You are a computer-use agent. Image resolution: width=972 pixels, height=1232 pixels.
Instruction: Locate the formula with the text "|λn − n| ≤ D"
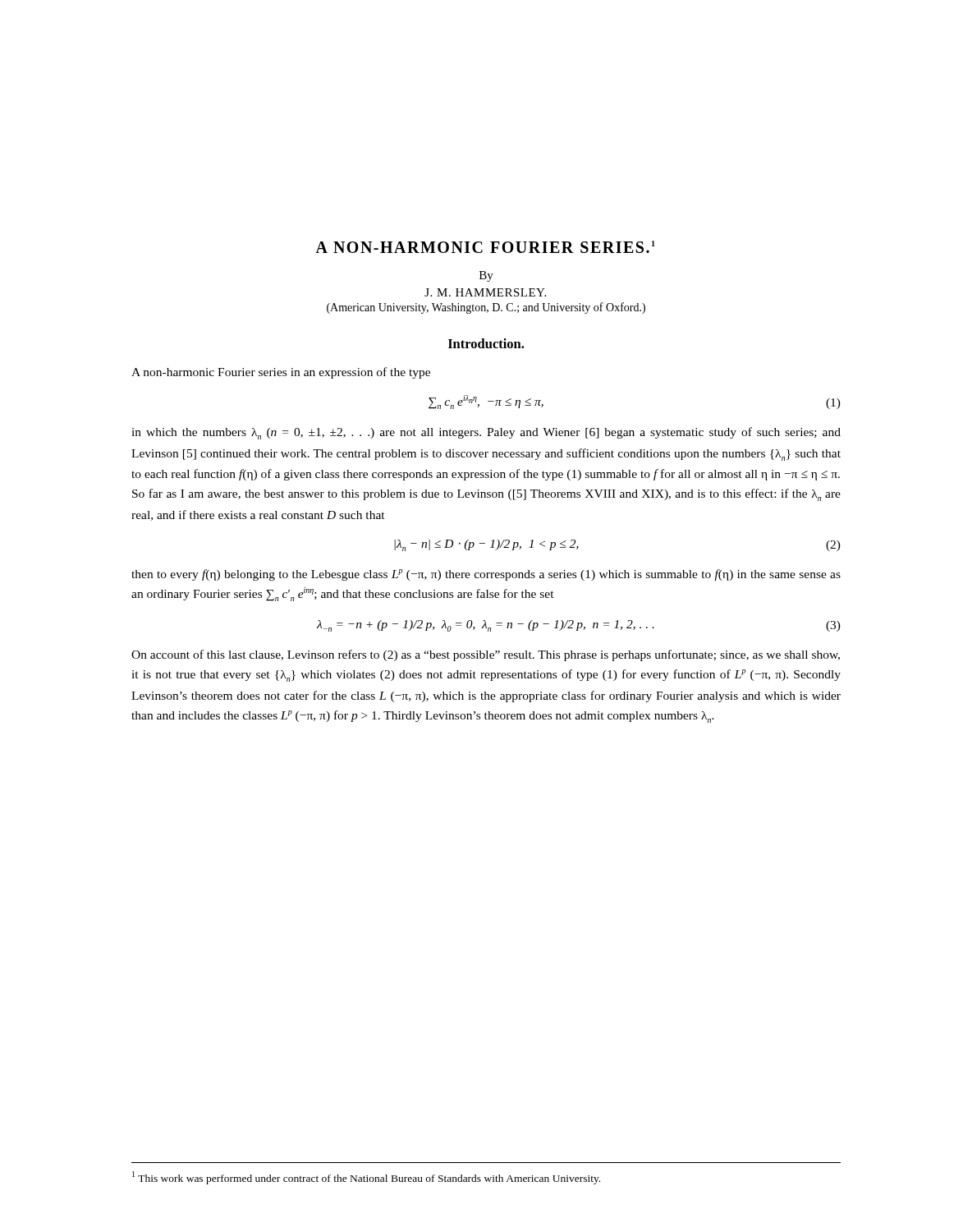pos(492,545)
